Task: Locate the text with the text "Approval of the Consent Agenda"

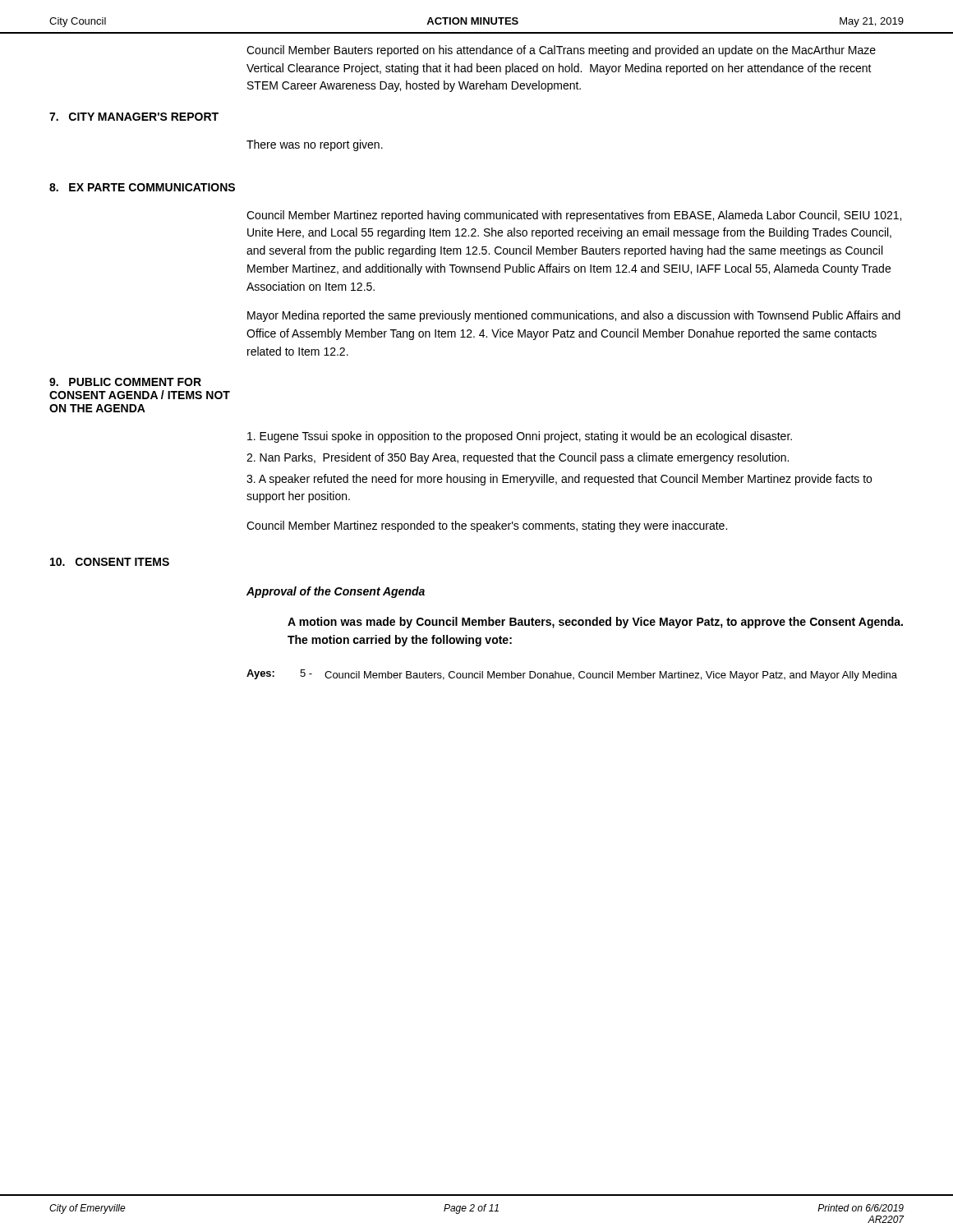Action: click(336, 591)
